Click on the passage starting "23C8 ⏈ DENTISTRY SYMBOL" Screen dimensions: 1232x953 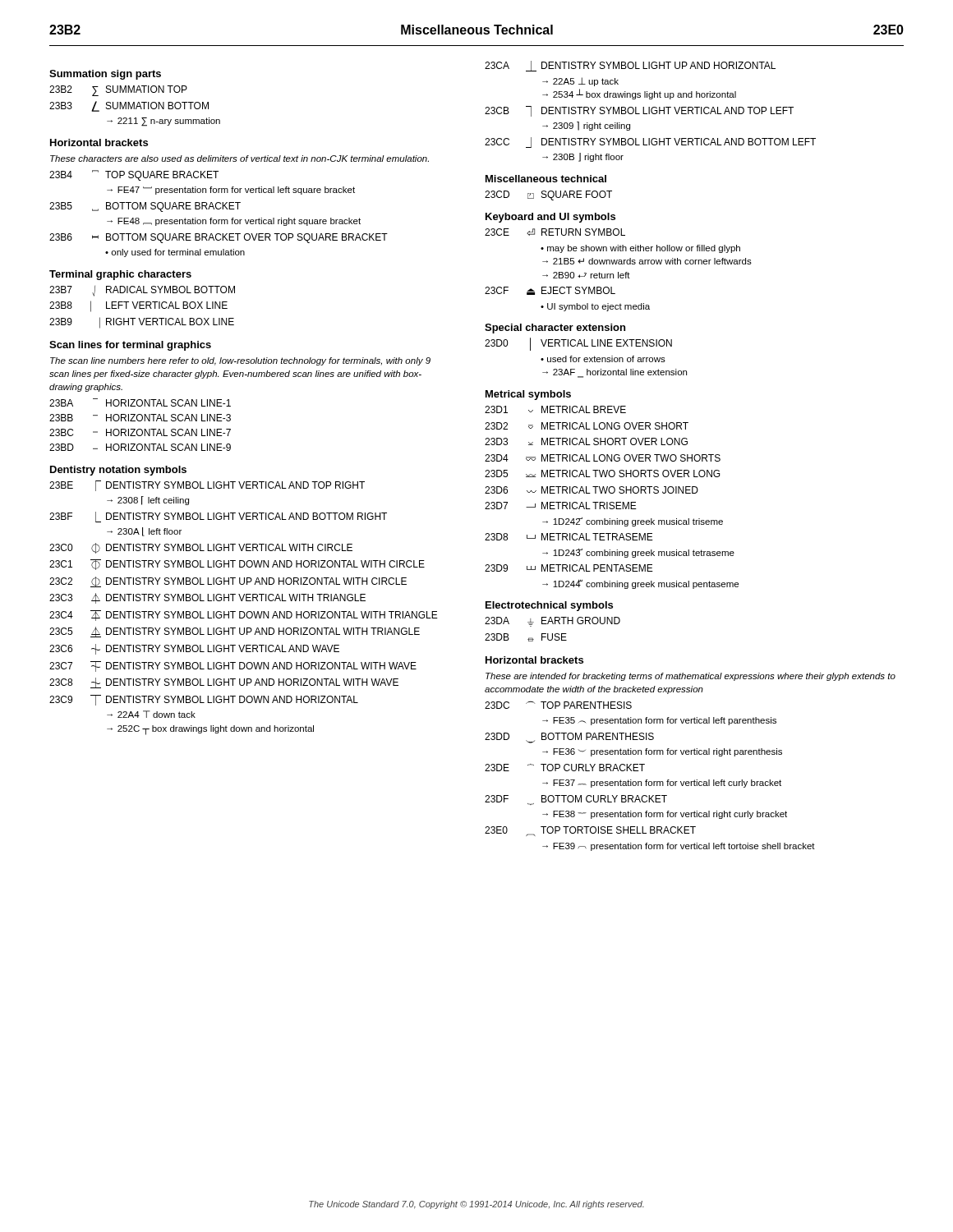(x=251, y=683)
